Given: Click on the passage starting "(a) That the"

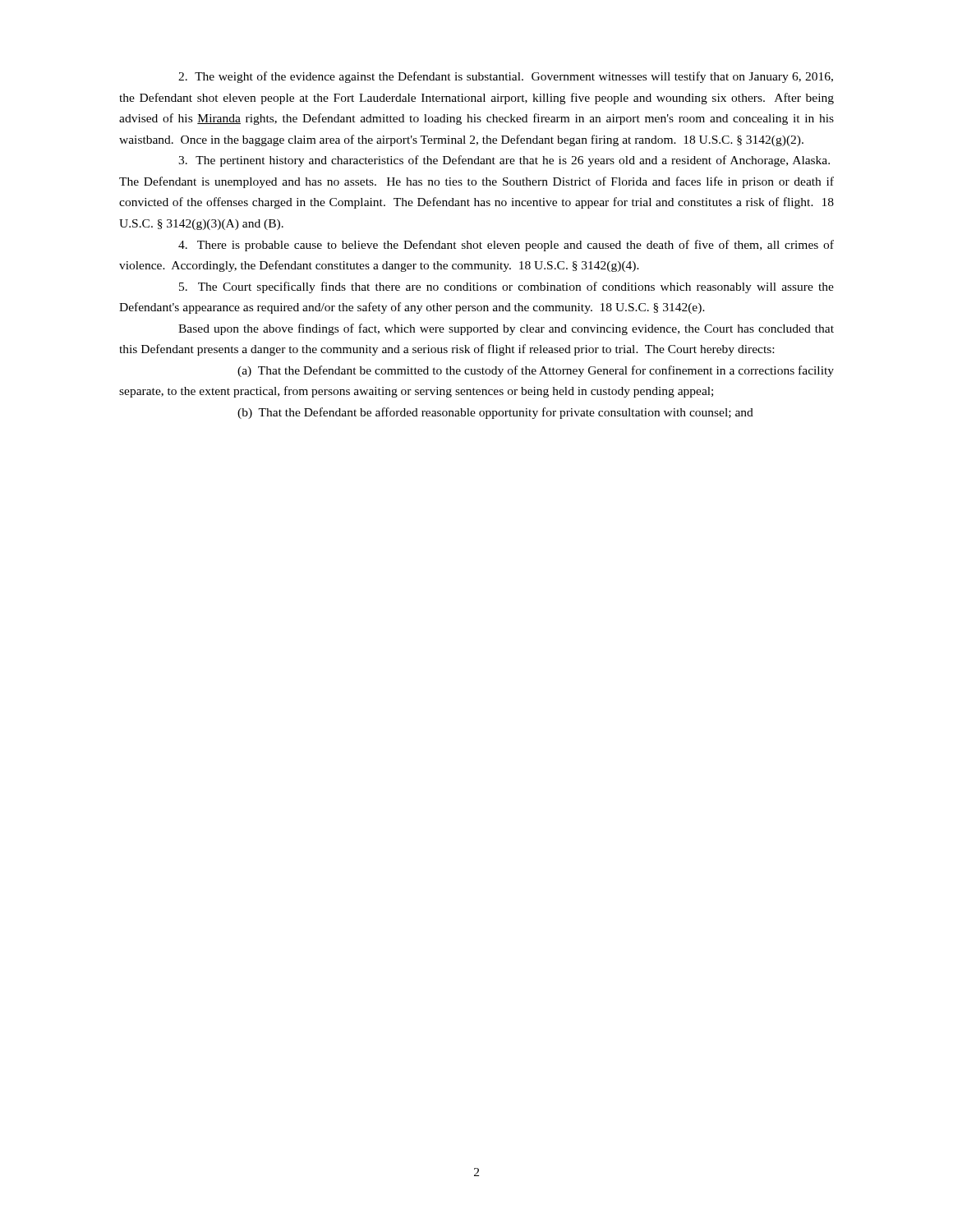Looking at the screenshot, I should 476,381.
